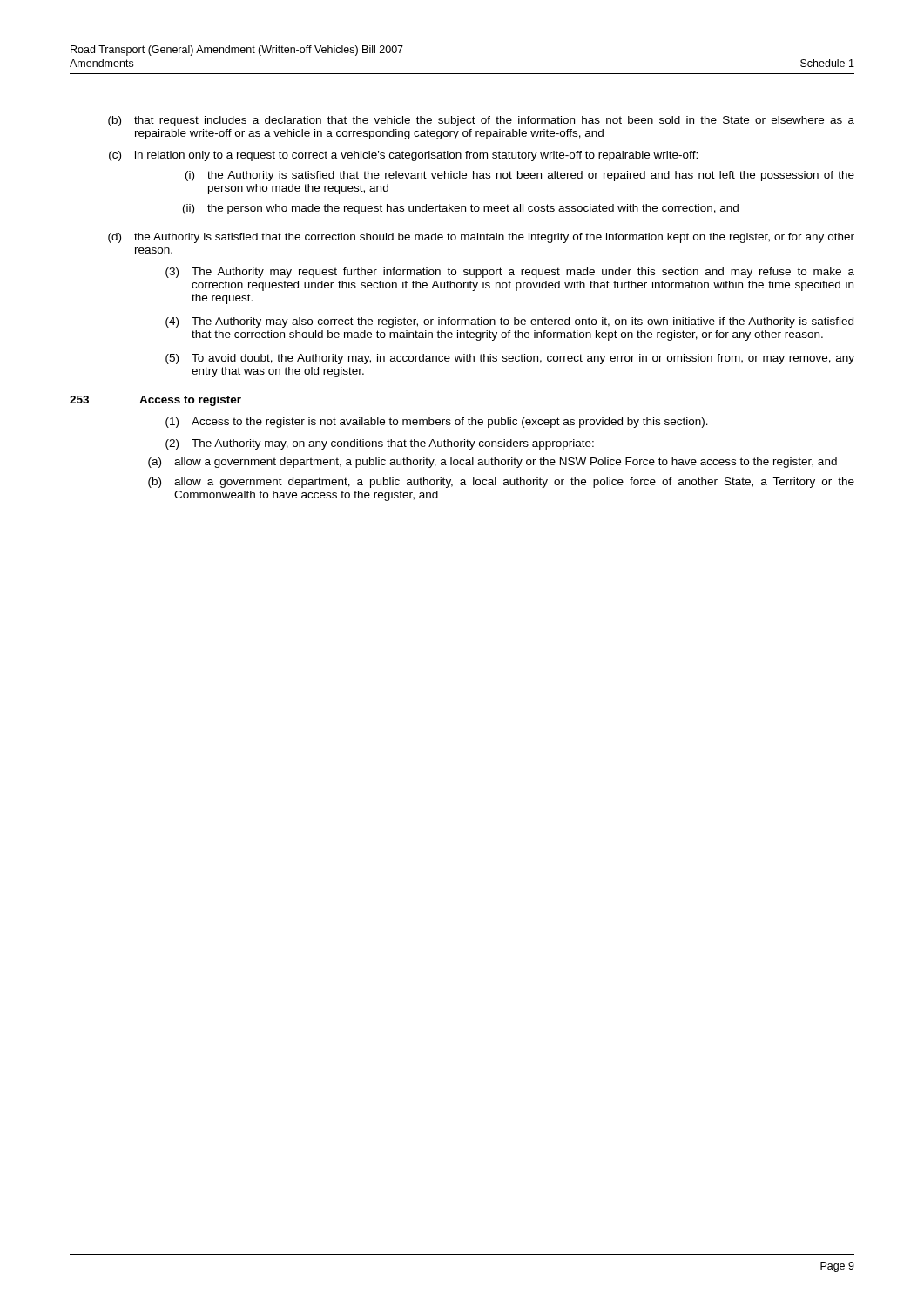The width and height of the screenshot is (924, 1307).
Task: Select the element starting "(b) allow a government department, a public"
Action: click(x=488, y=488)
